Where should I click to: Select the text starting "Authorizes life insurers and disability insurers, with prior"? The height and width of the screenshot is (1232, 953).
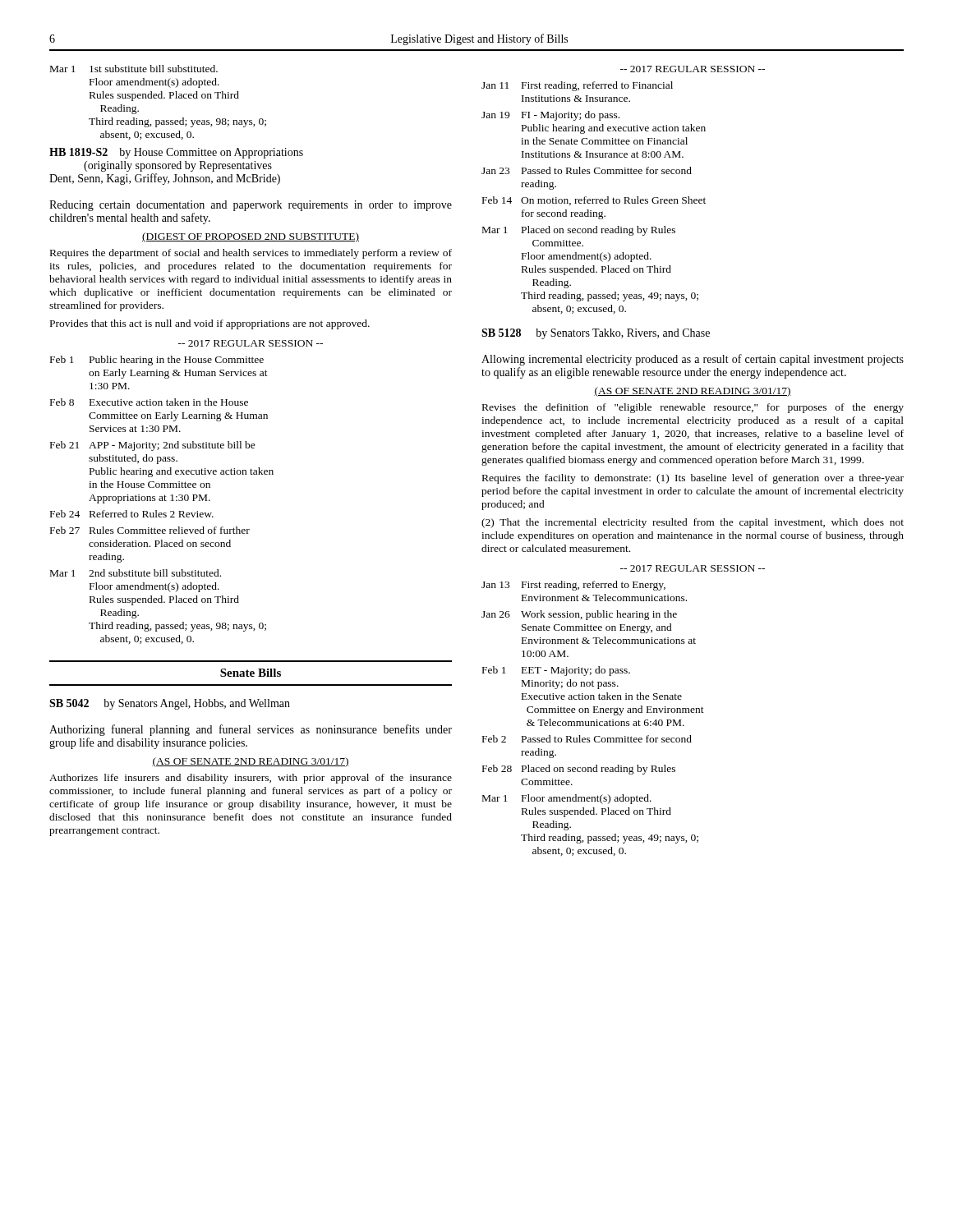coord(251,804)
